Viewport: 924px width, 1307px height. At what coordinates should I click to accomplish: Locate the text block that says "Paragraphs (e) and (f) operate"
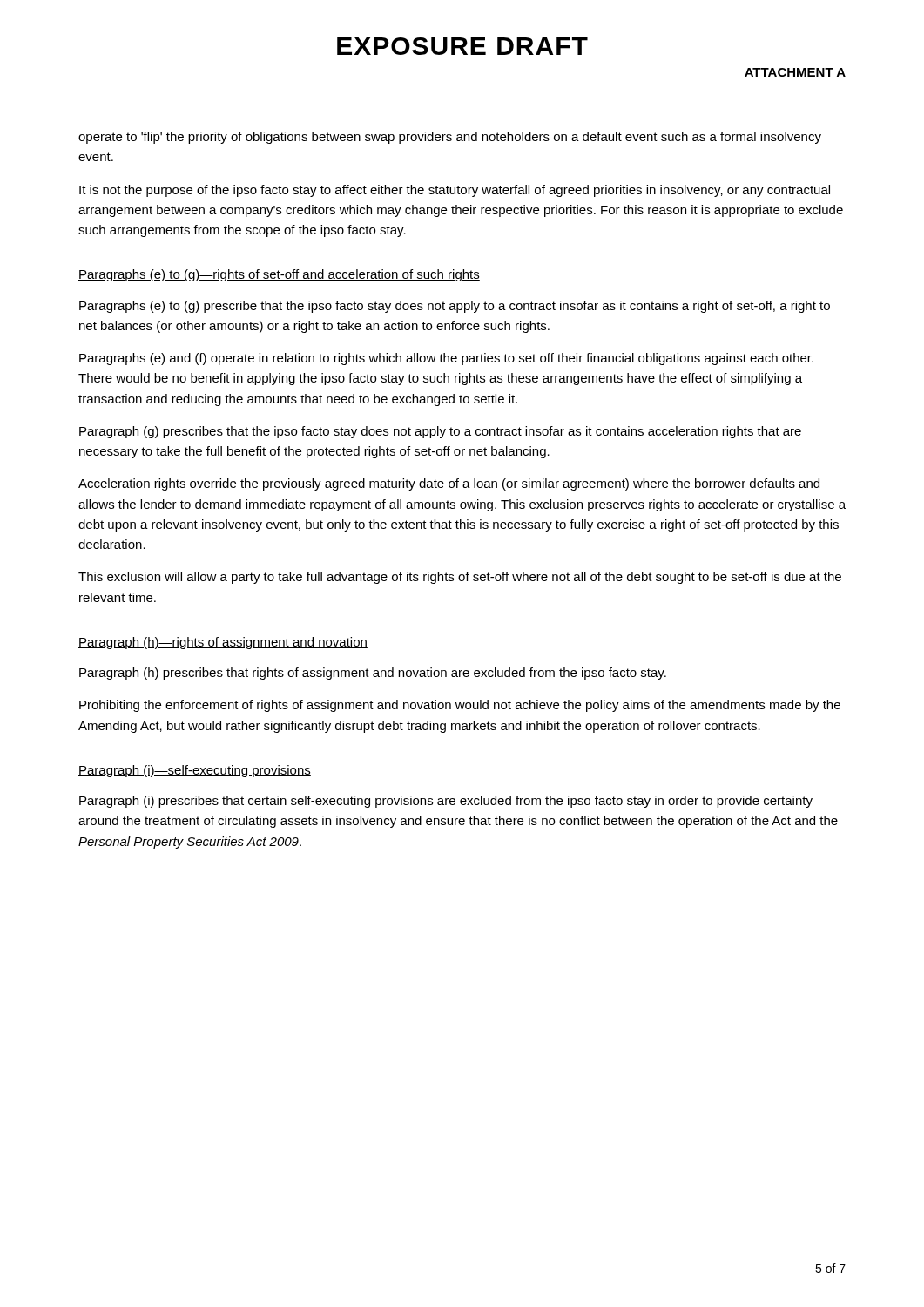[x=446, y=378]
